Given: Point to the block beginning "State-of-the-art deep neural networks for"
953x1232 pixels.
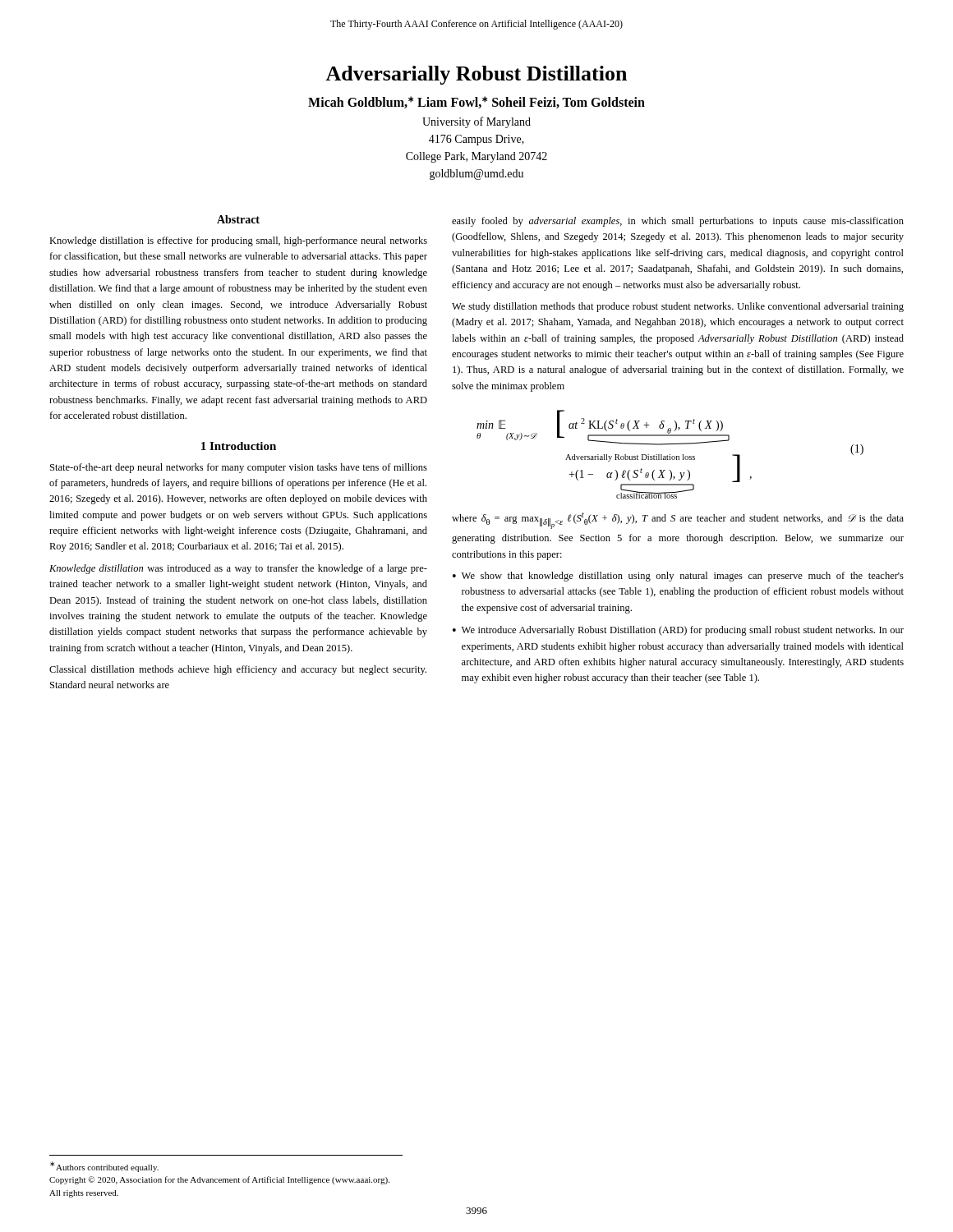Looking at the screenshot, I should [x=238, y=577].
